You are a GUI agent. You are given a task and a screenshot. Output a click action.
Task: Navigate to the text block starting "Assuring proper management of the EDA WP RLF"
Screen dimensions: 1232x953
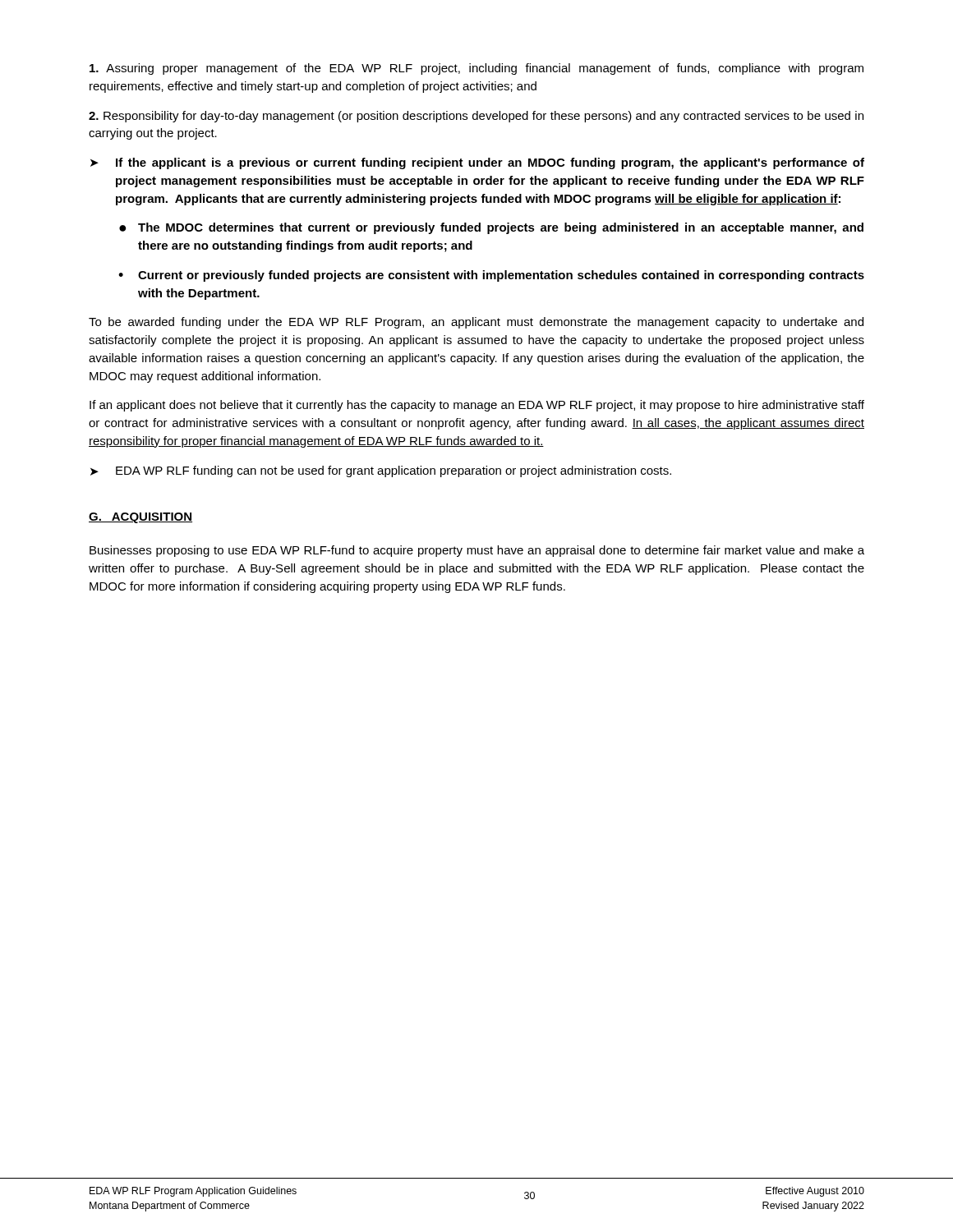click(476, 77)
